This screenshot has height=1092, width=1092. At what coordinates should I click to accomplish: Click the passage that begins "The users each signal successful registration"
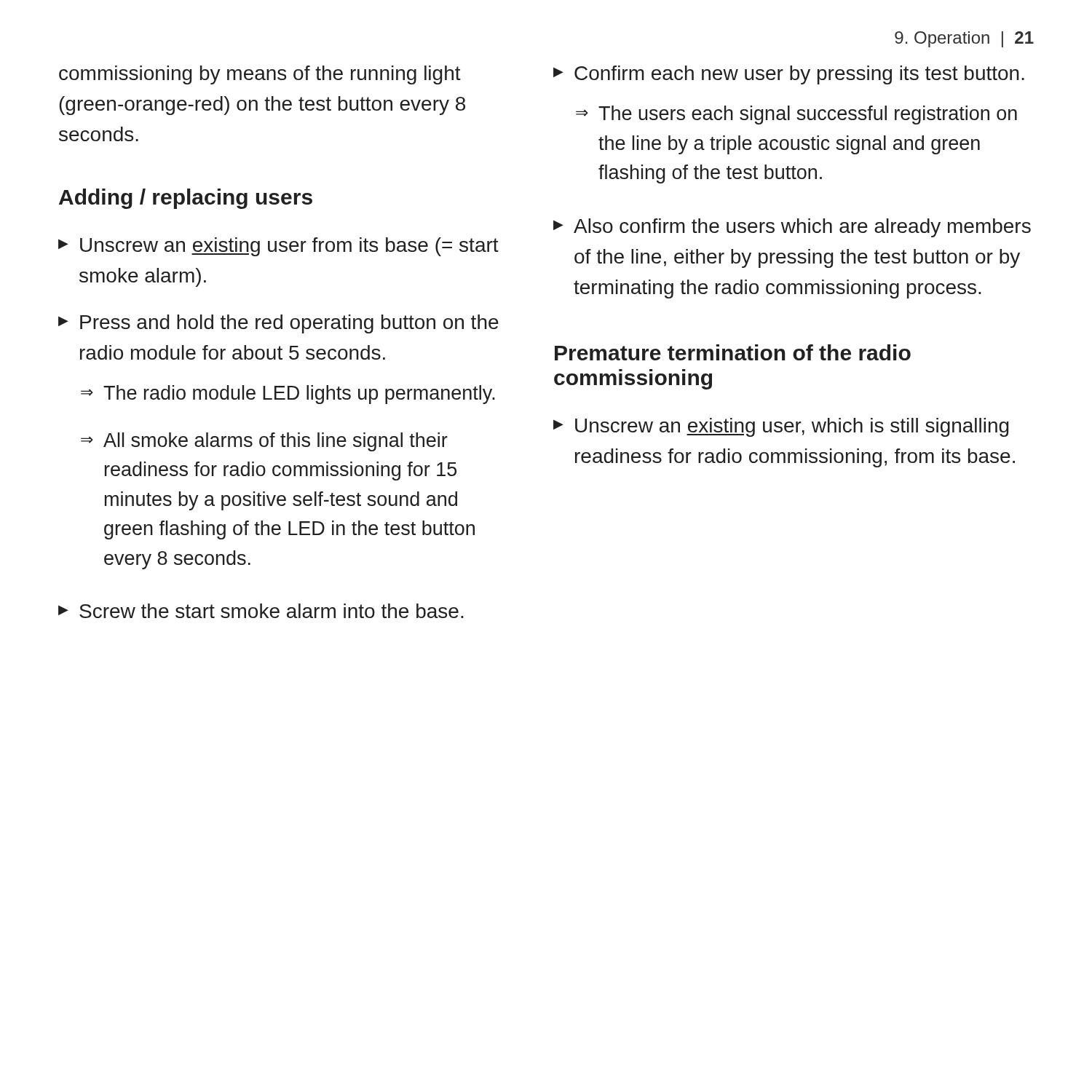click(x=804, y=143)
